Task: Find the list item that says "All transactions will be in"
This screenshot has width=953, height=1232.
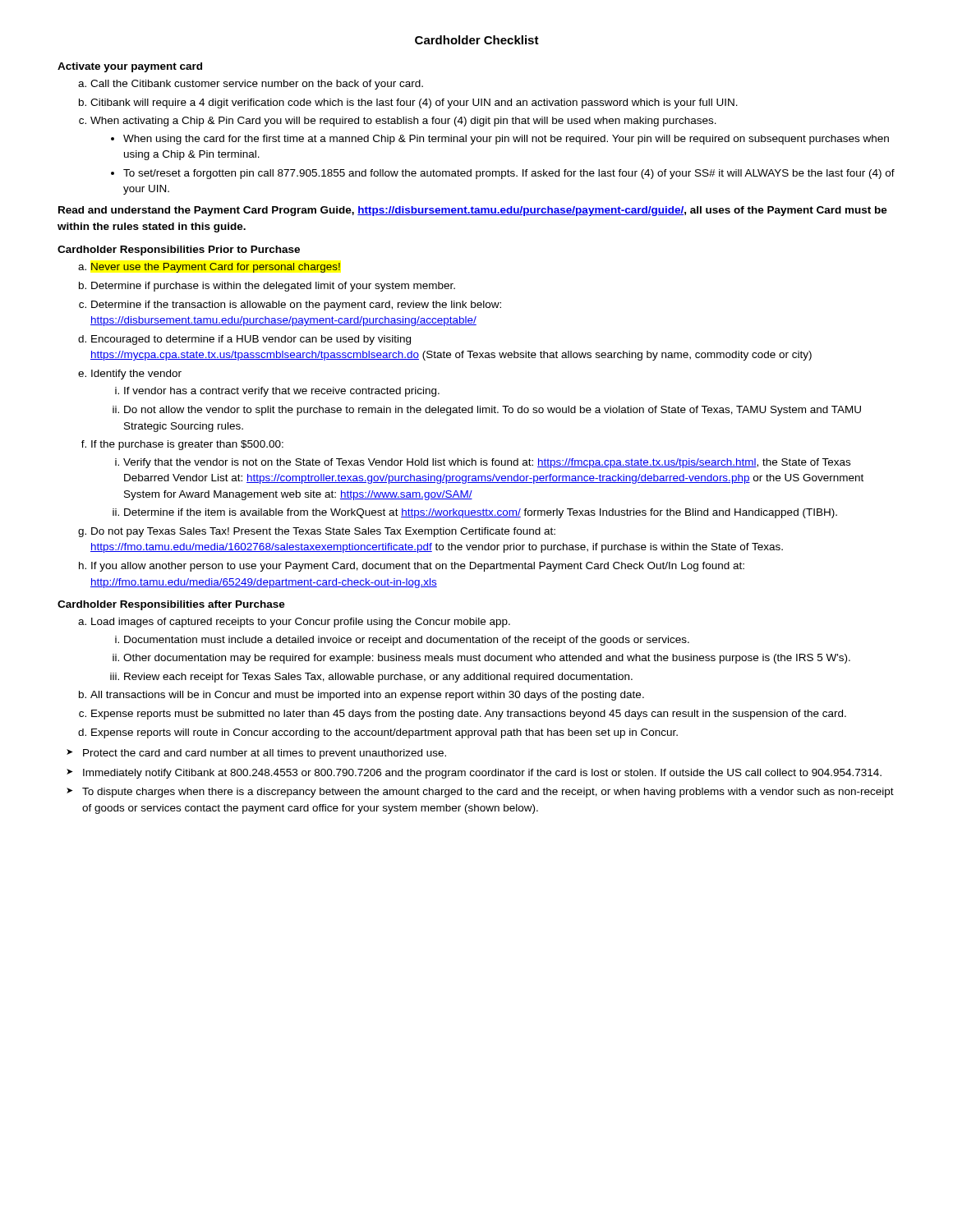Action: [x=367, y=695]
